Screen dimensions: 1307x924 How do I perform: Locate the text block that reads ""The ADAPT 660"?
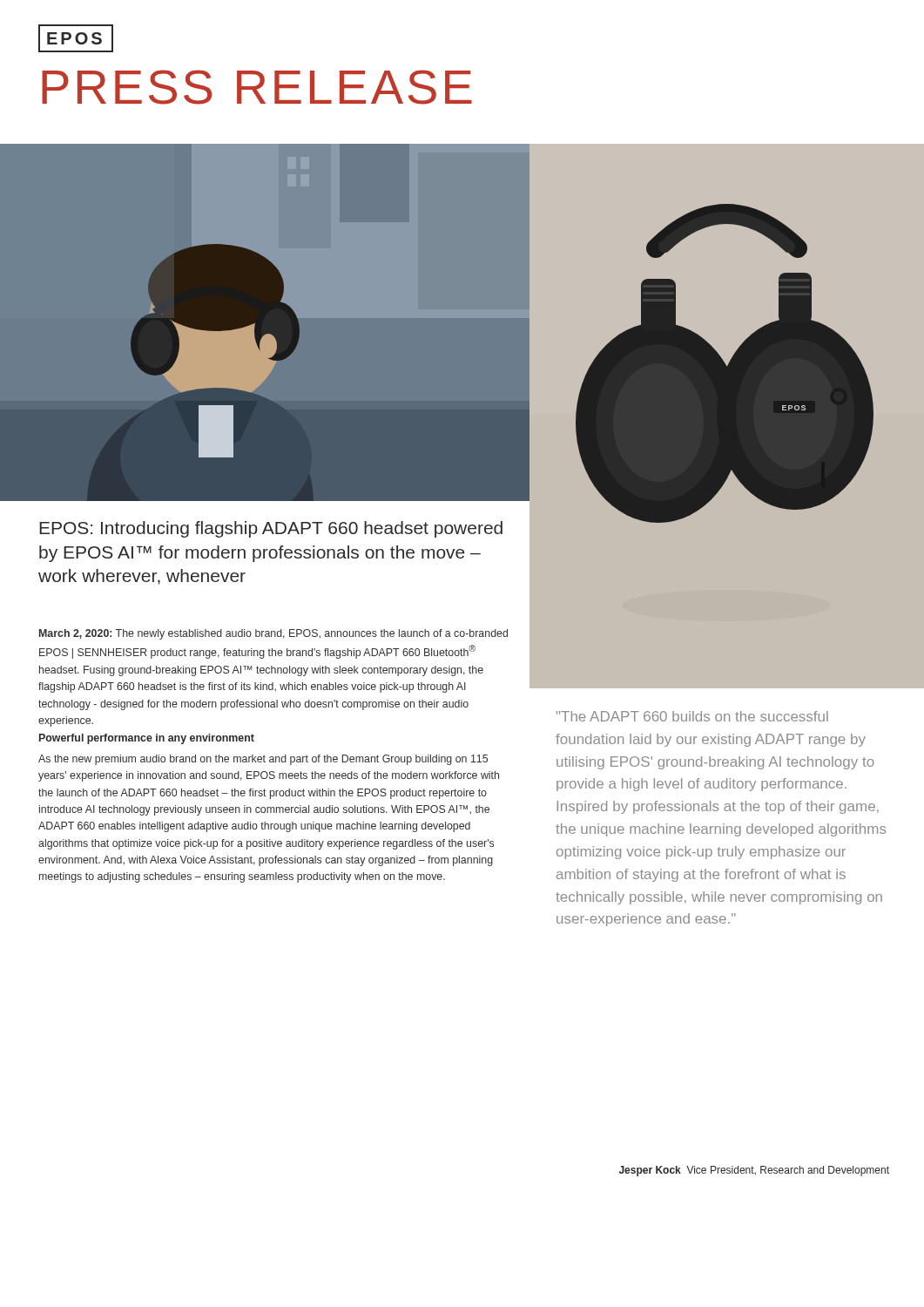pyautogui.click(x=721, y=818)
